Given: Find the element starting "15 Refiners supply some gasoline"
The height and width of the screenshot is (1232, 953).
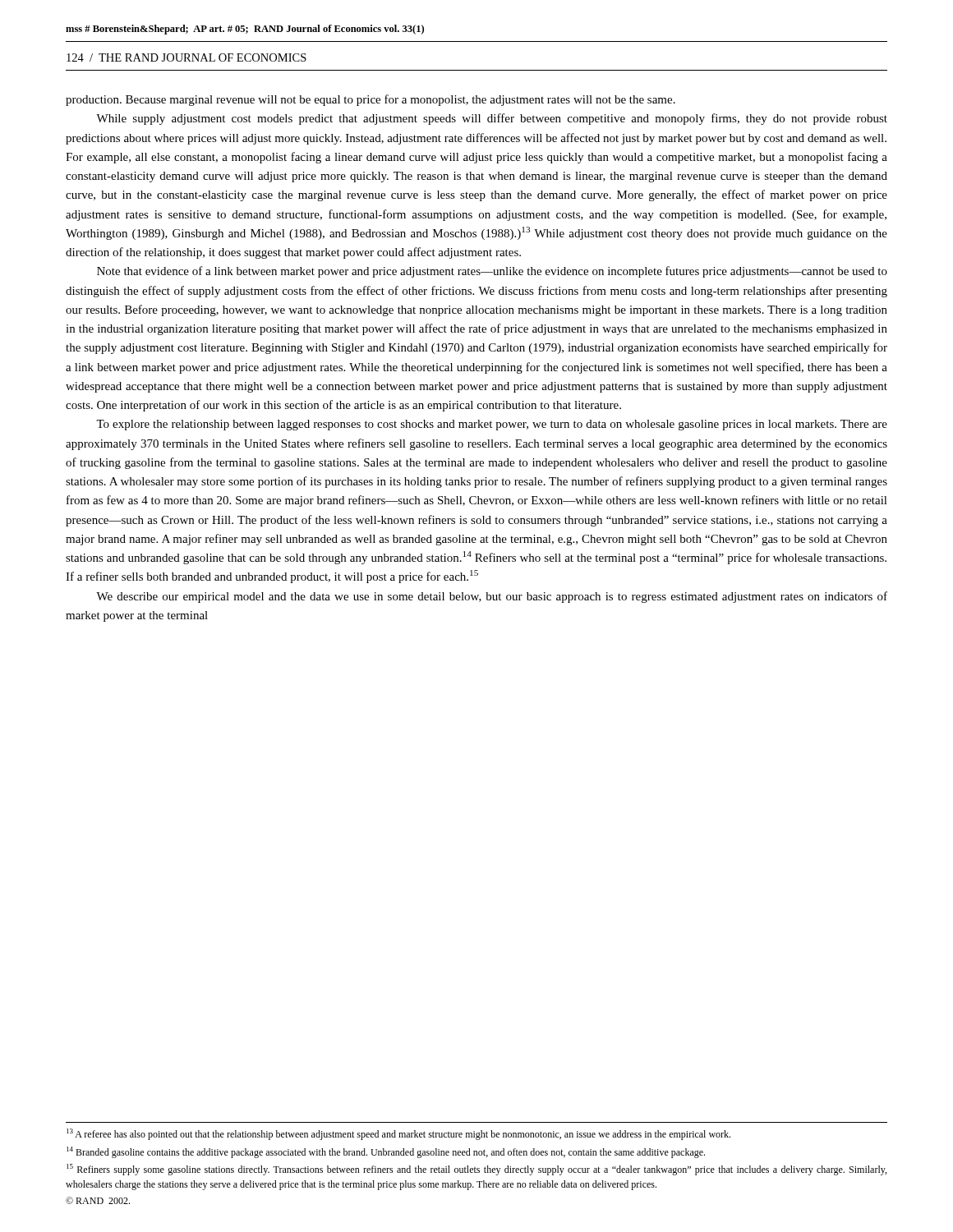Looking at the screenshot, I should tap(476, 1176).
